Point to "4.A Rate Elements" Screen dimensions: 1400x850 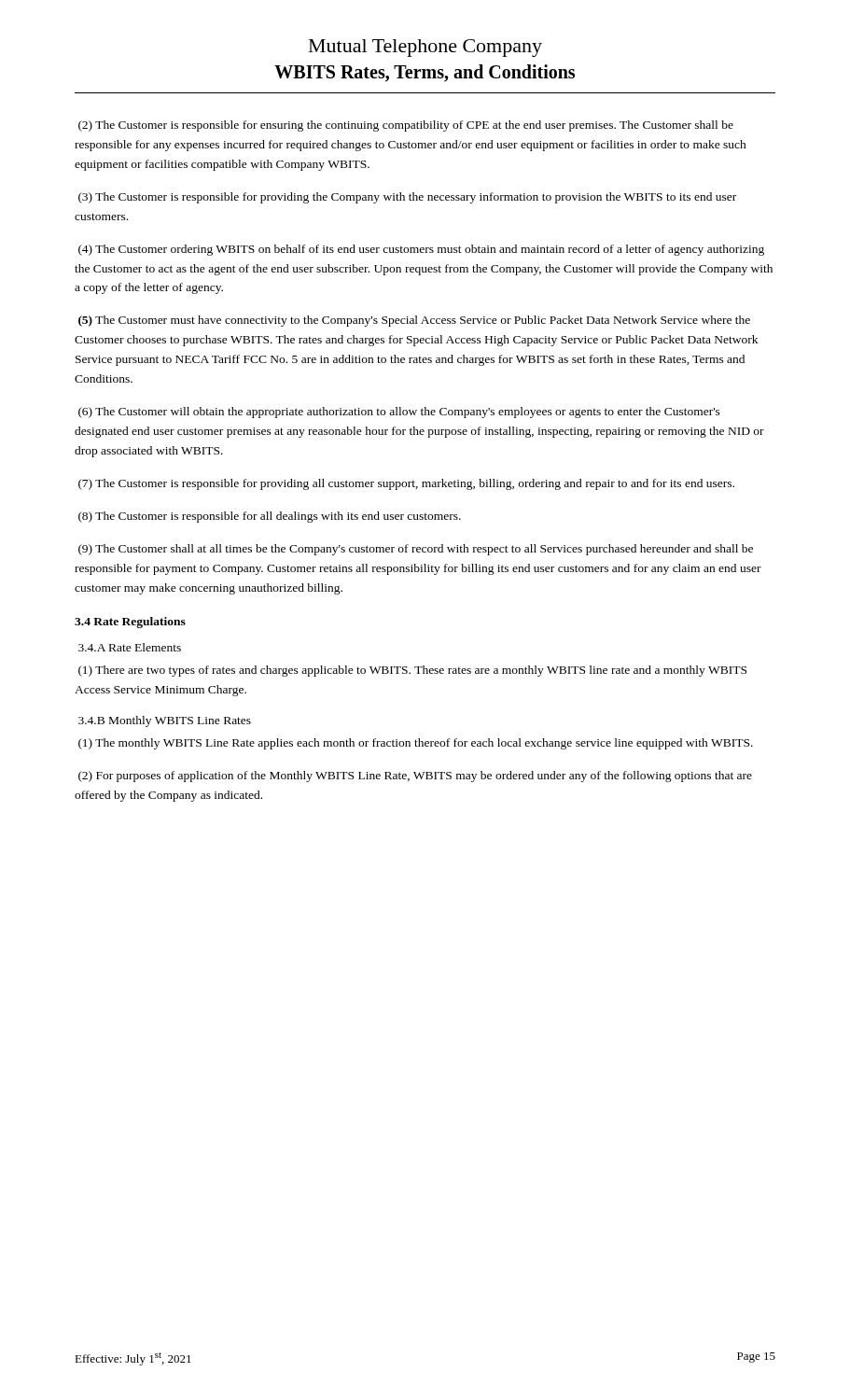pyautogui.click(x=128, y=648)
